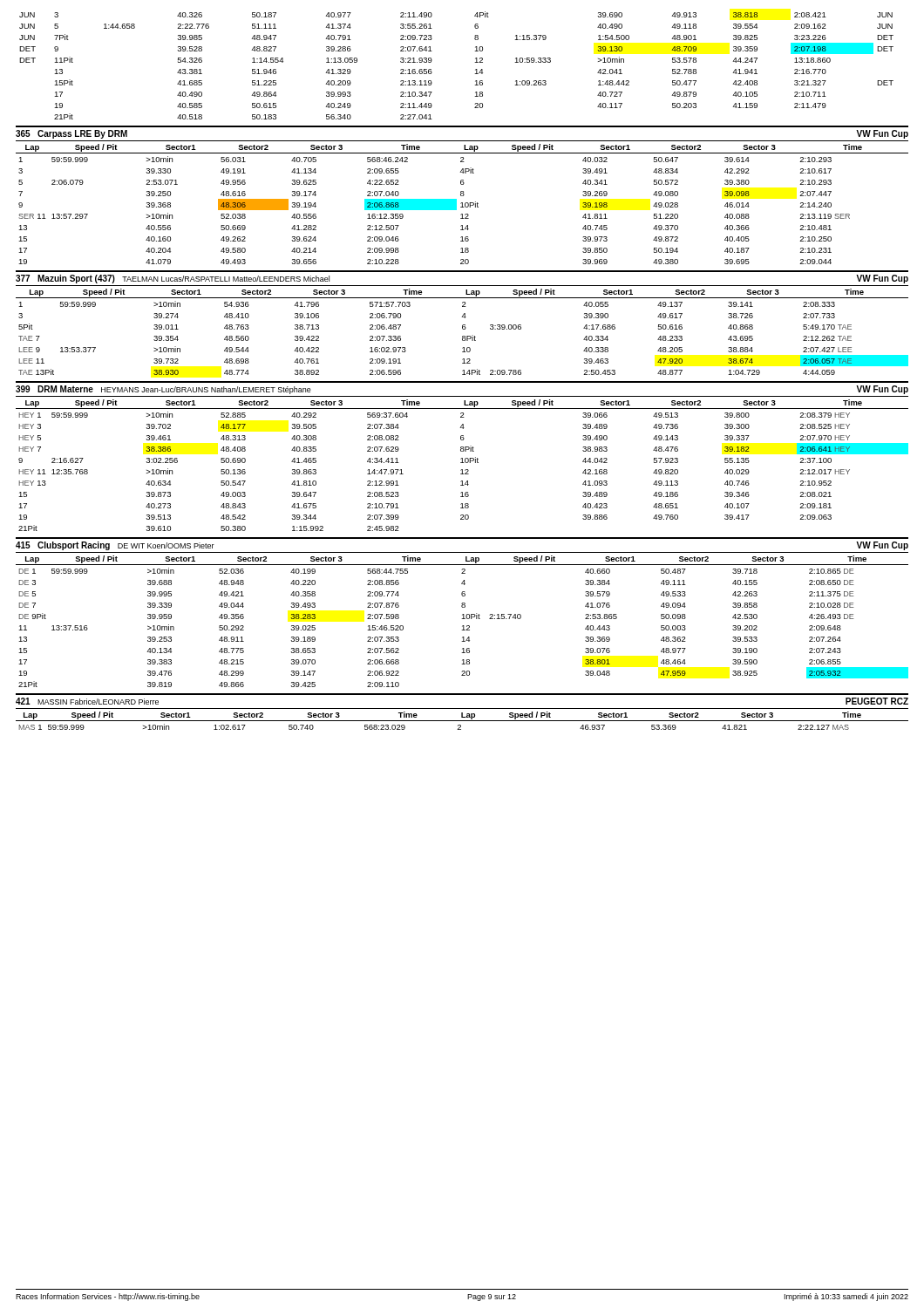Navigate to the element starting "377 Mazuin Sport (437) TAELMAN"
924x1308 pixels.
(462, 279)
